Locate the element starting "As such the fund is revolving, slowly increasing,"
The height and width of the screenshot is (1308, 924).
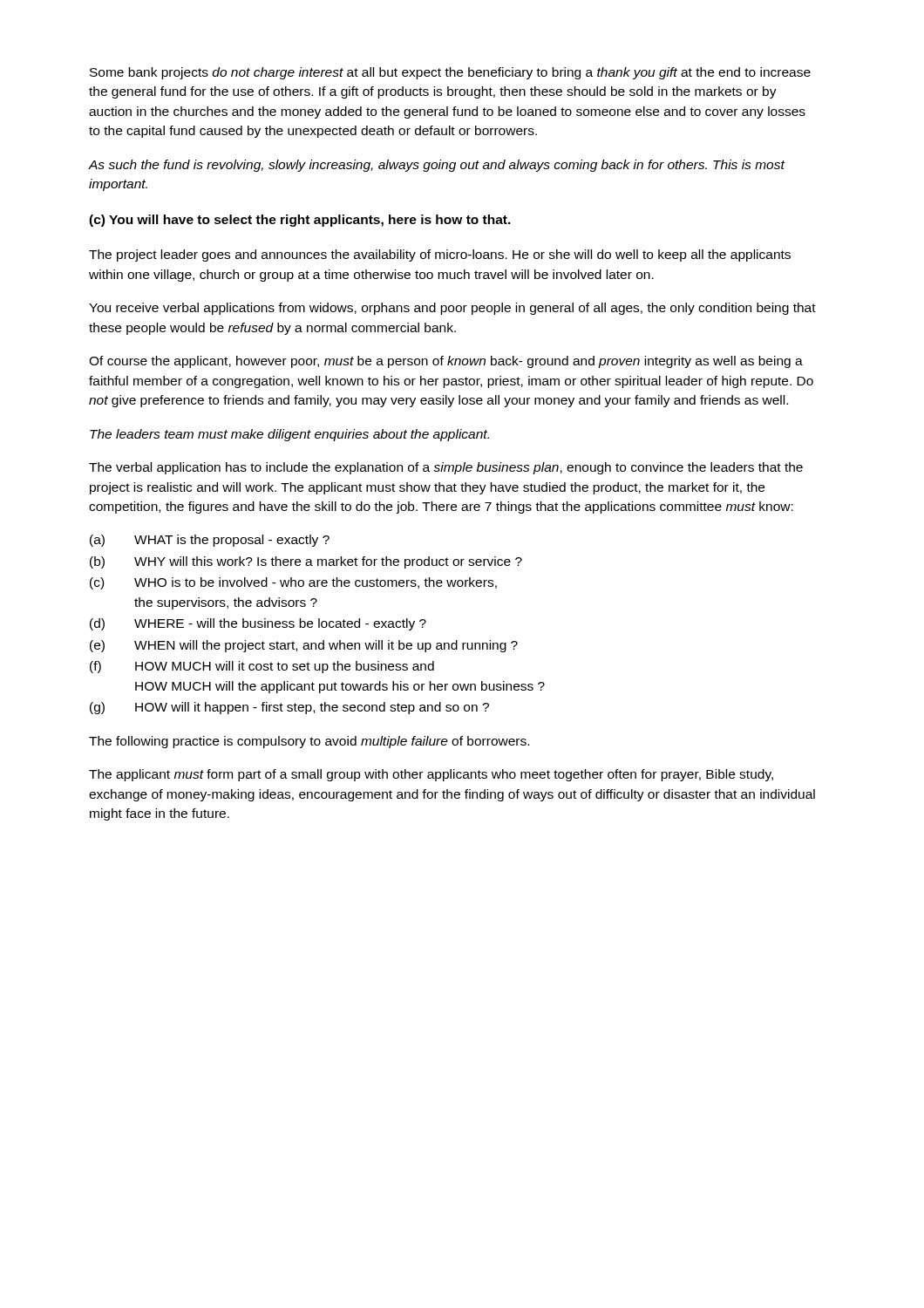(437, 174)
